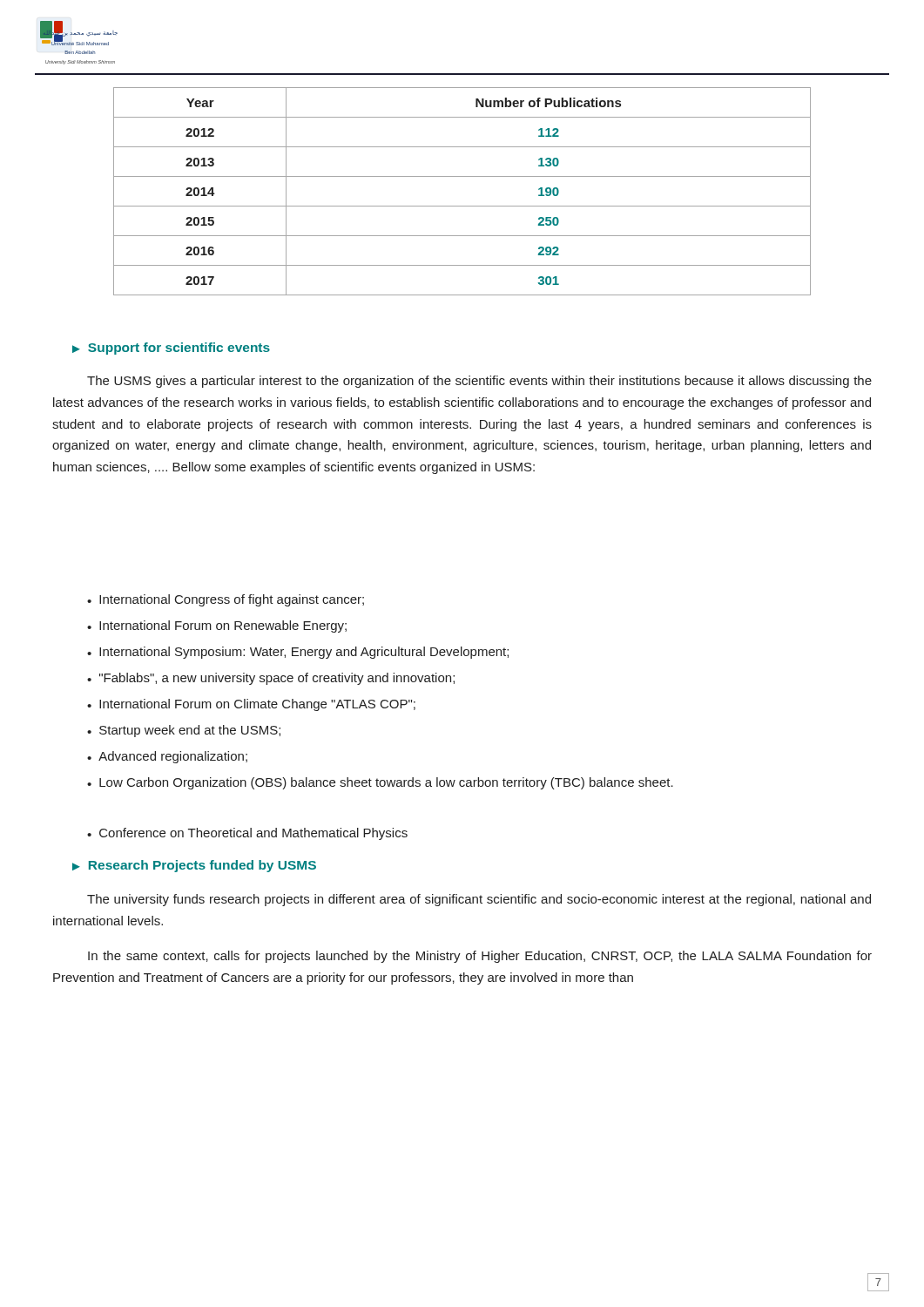Select the block starting "• International Symposium: Water, Energy and Agricultural Development;"
The image size is (924, 1307).
tap(298, 653)
